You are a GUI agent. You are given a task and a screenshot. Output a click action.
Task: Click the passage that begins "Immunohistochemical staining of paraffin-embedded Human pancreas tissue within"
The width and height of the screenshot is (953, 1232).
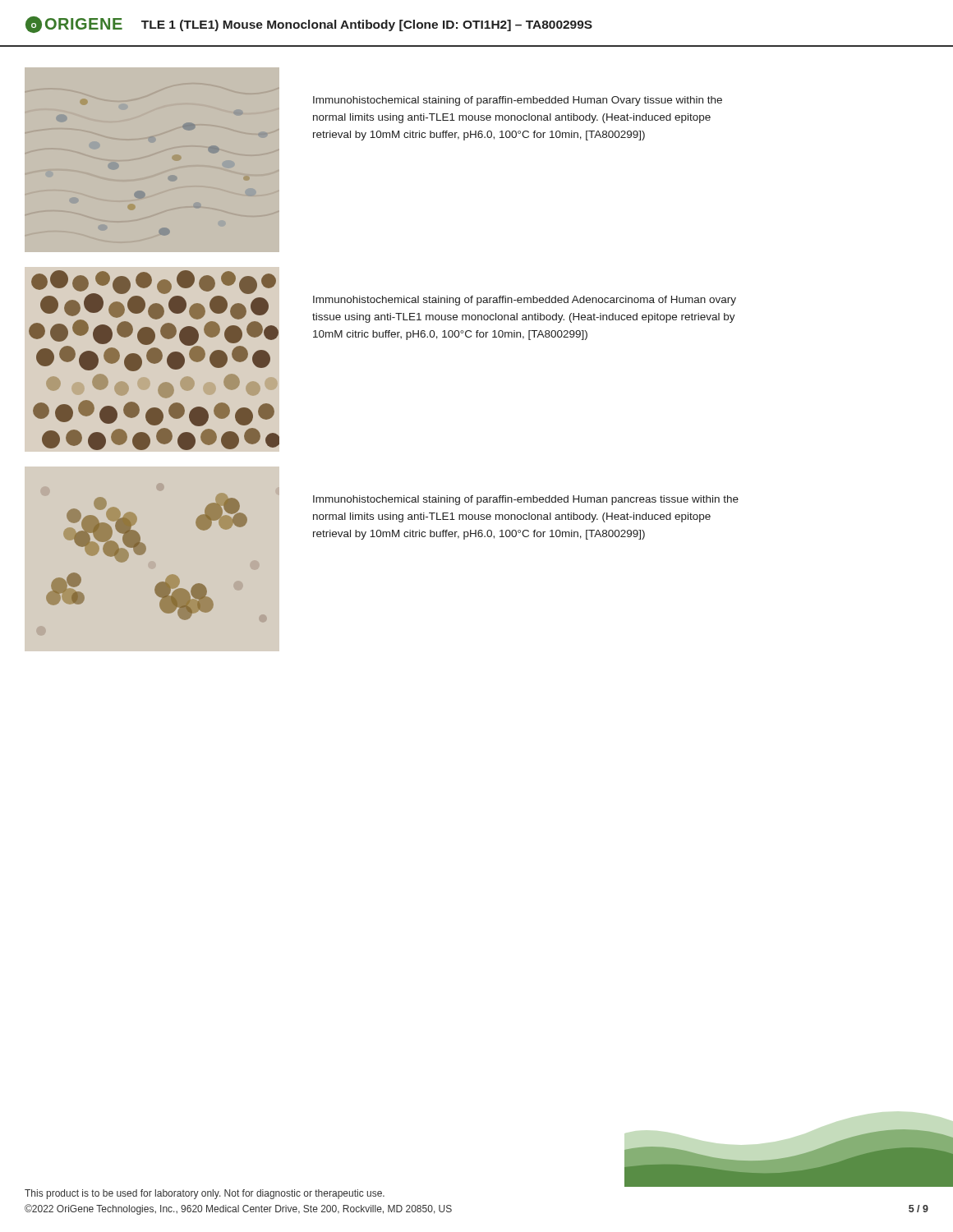point(525,516)
